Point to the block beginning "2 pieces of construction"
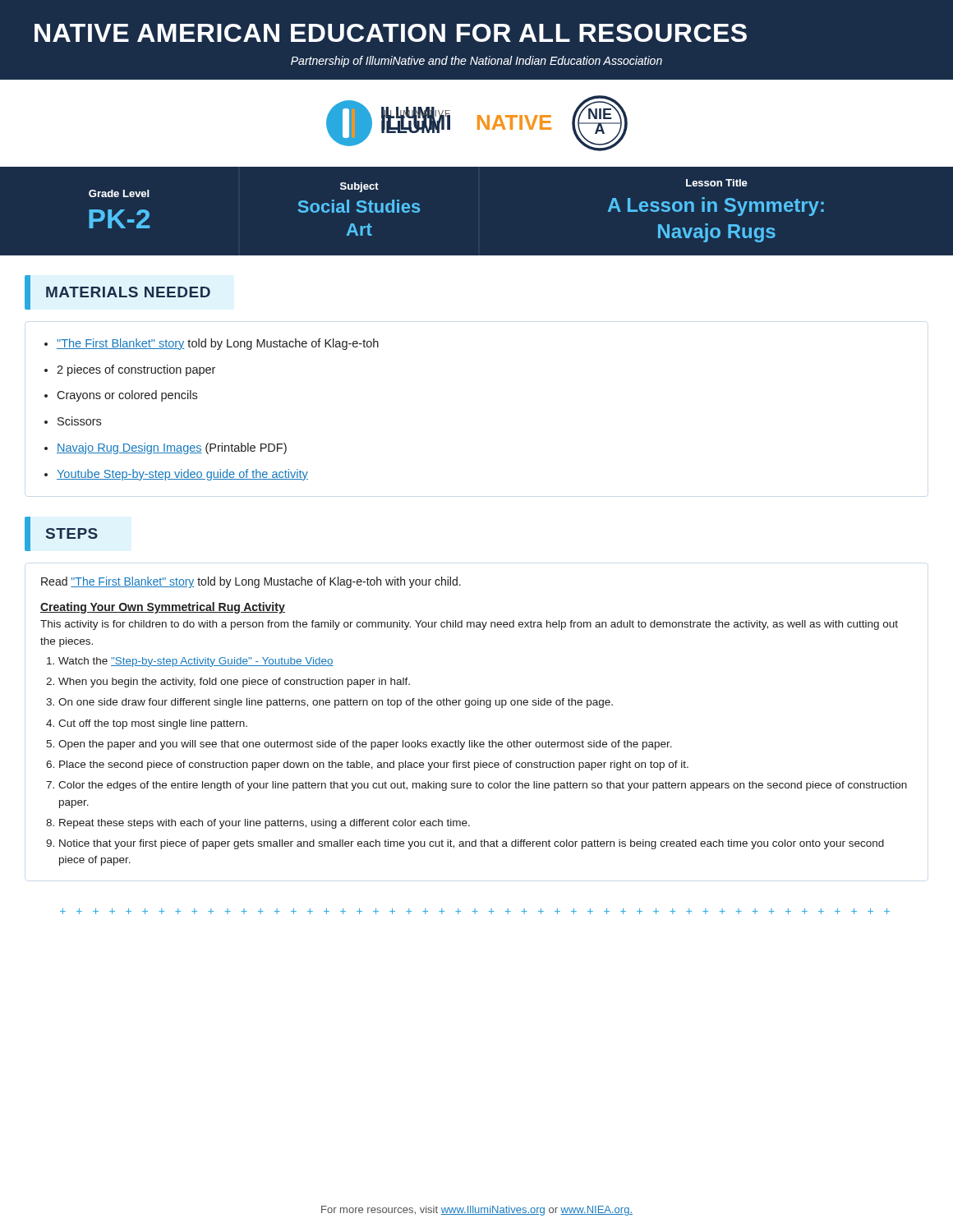The height and width of the screenshot is (1232, 953). tap(136, 369)
